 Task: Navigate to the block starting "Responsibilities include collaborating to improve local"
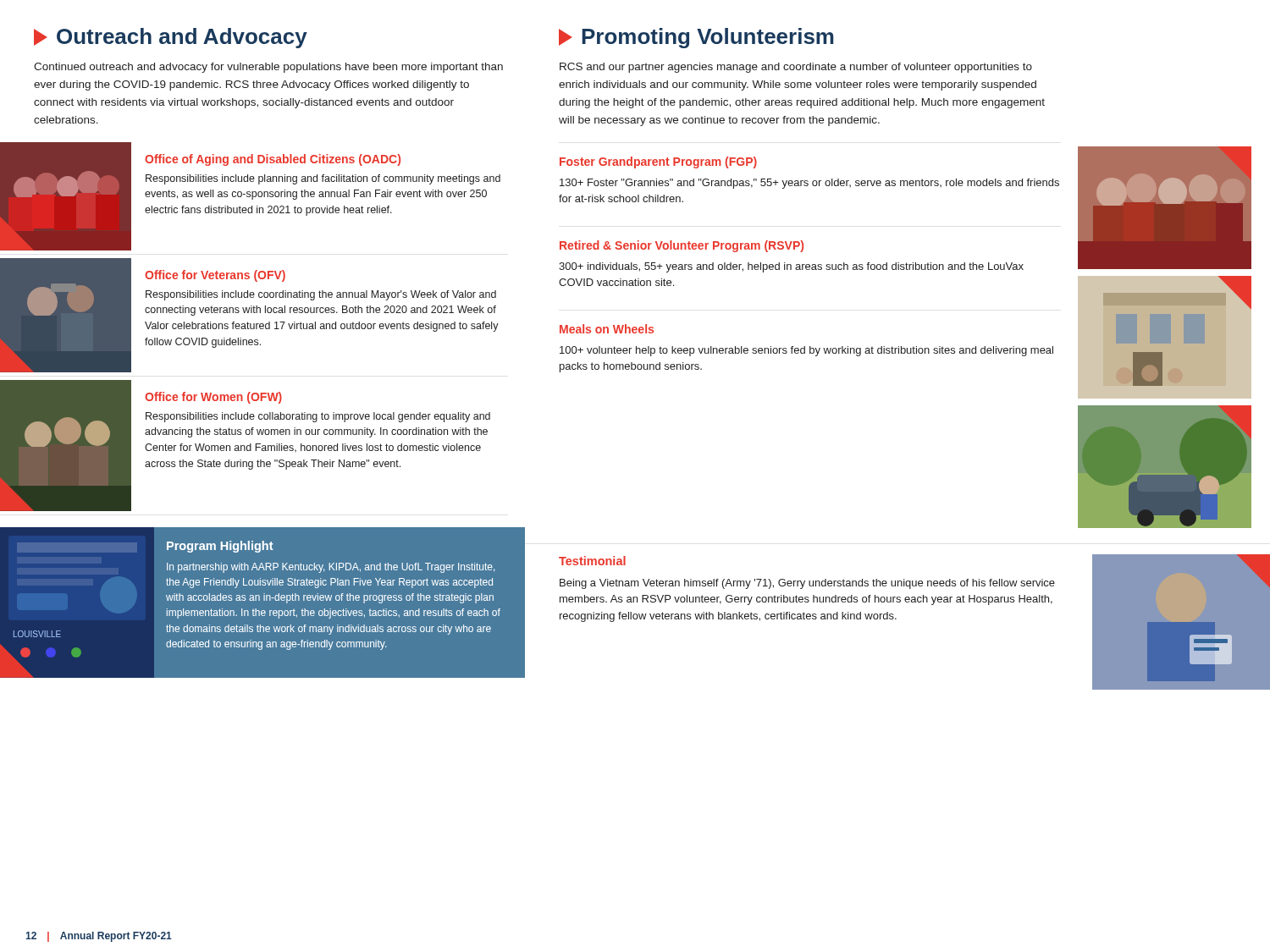(318, 440)
